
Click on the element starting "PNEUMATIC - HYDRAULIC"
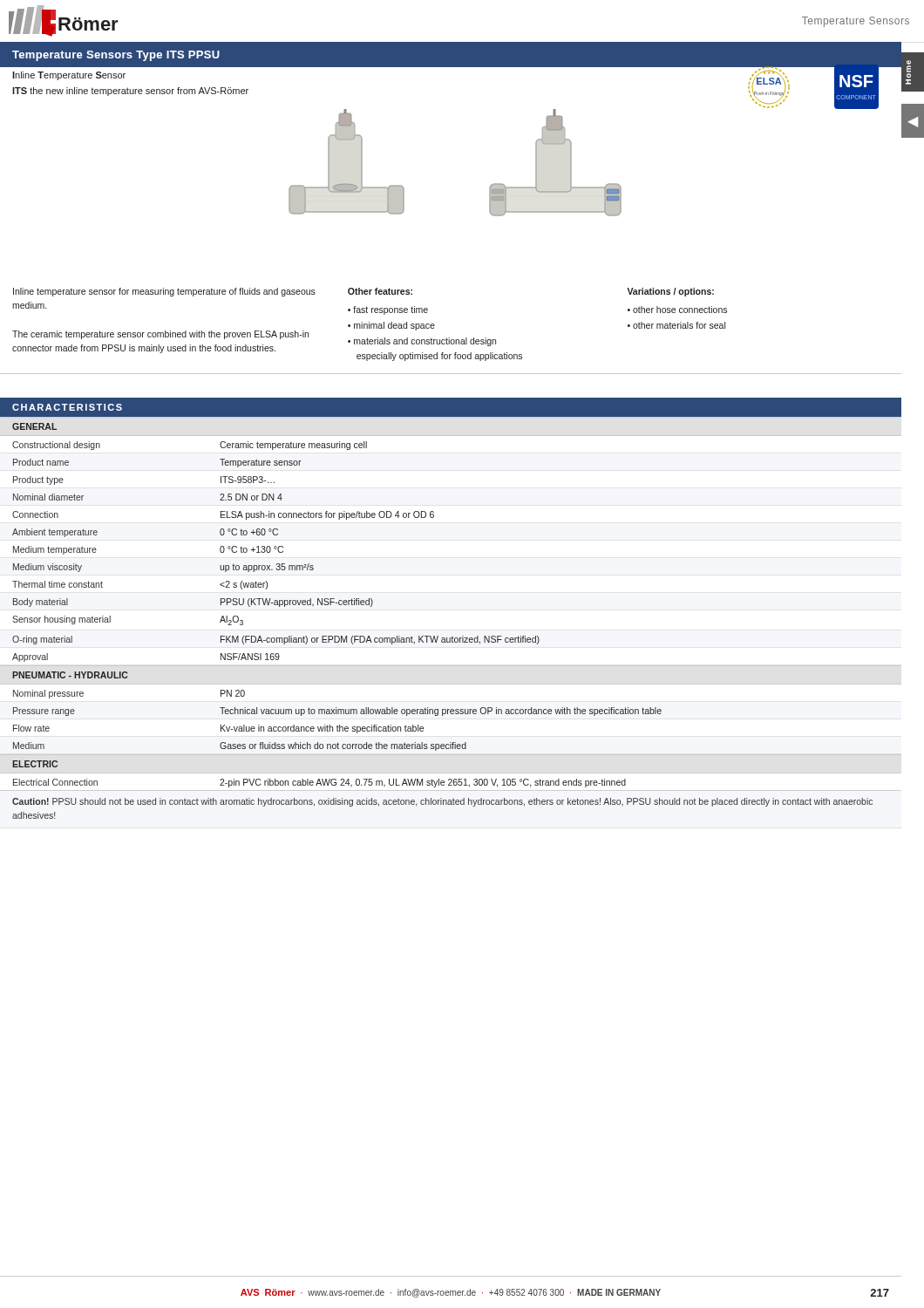click(70, 675)
